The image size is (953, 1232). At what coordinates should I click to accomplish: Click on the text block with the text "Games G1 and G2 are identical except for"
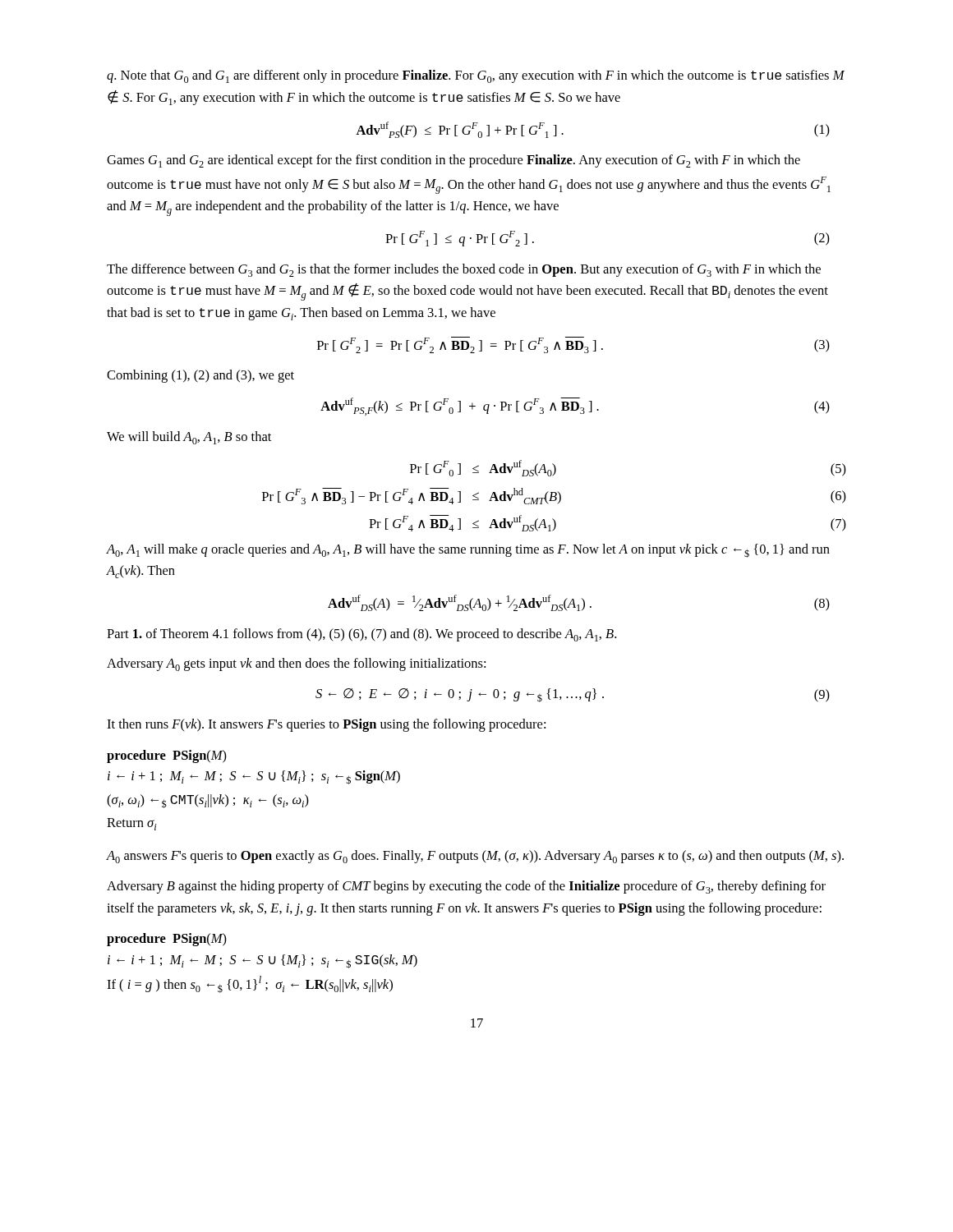[x=476, y=184]
